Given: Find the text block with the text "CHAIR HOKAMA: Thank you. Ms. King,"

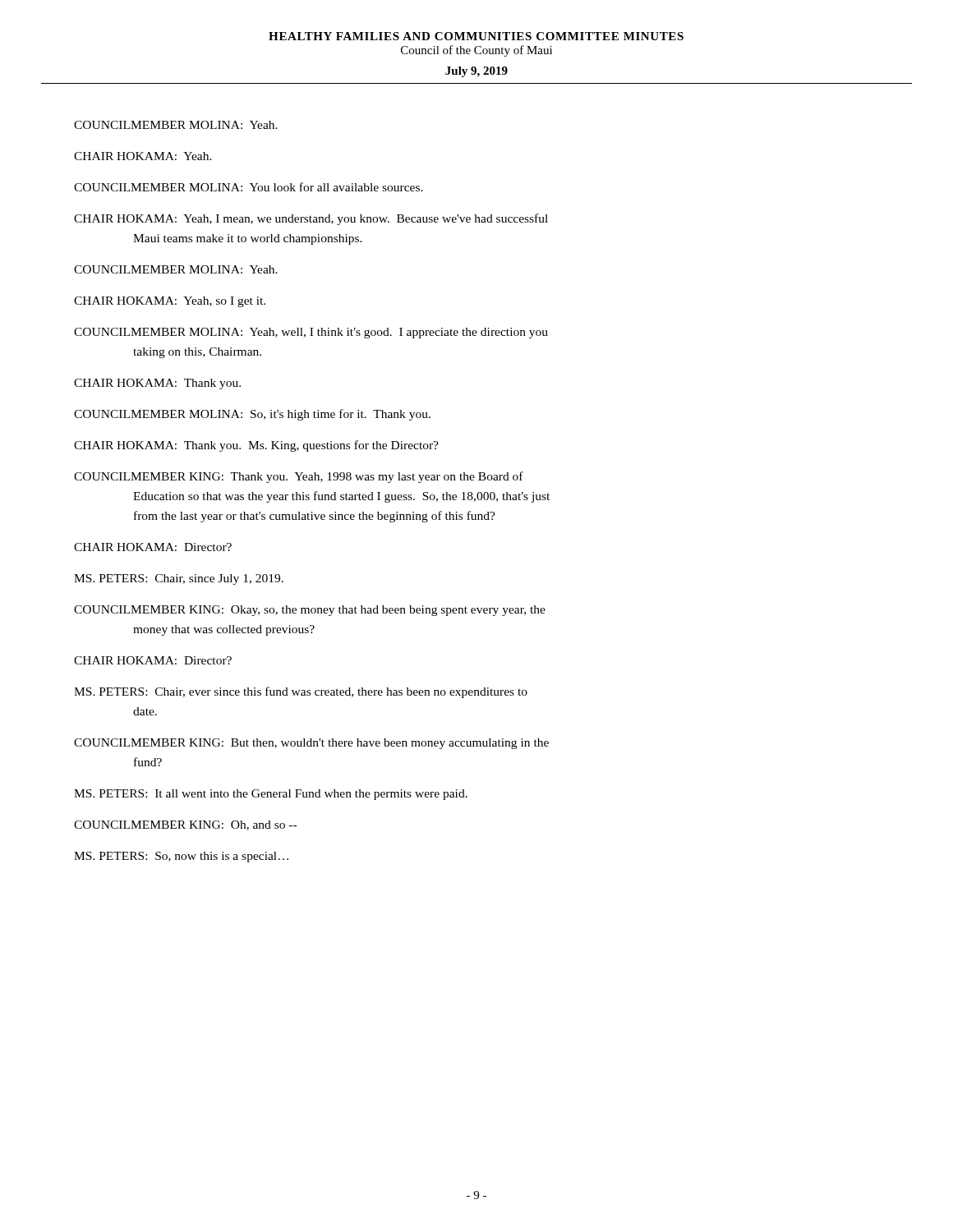Looking at the screenshot, I should click(256, 445).
